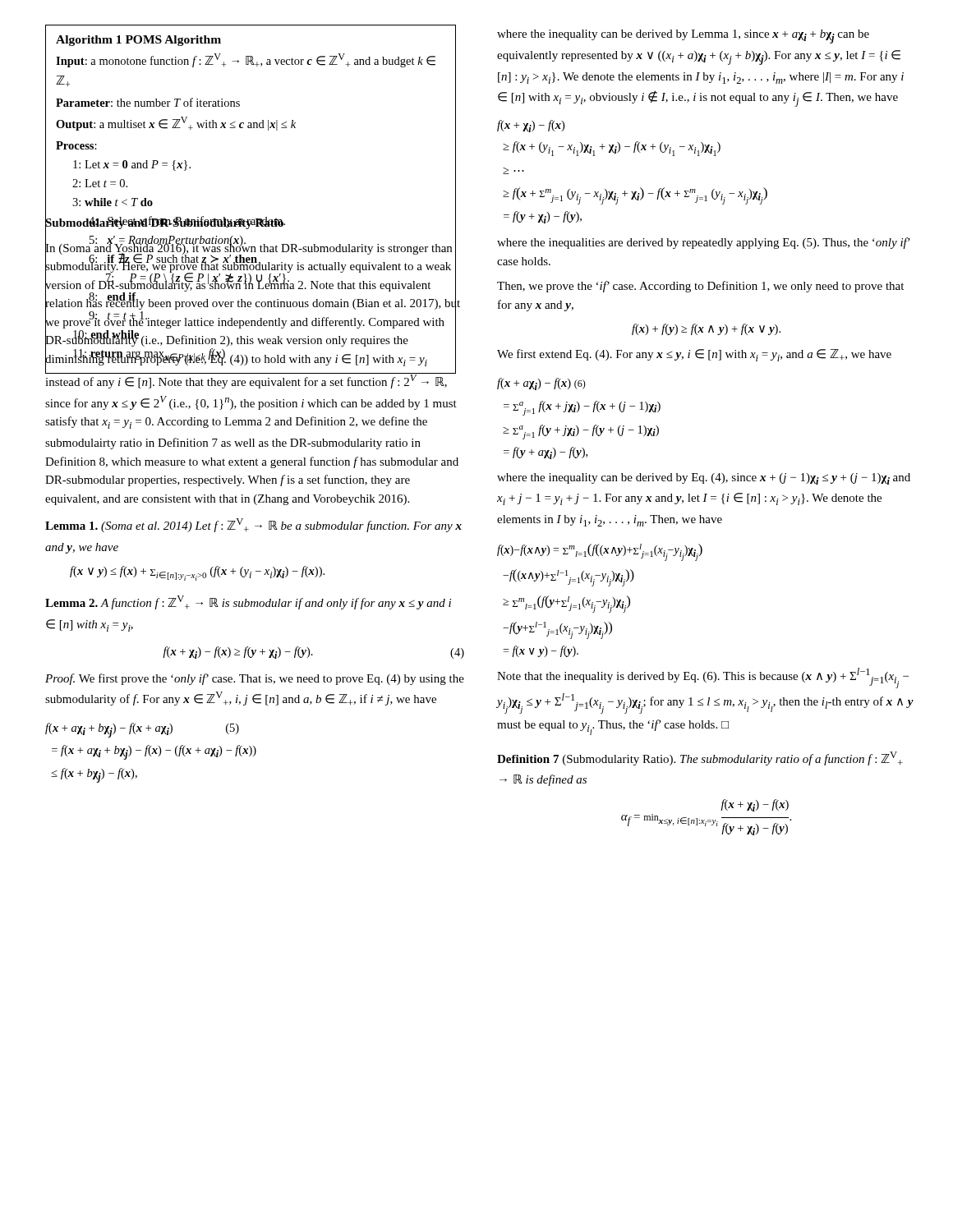Find the text starting "Algorithm 1 POMS Algorithm Input: a monotone"

click(138, 41)
